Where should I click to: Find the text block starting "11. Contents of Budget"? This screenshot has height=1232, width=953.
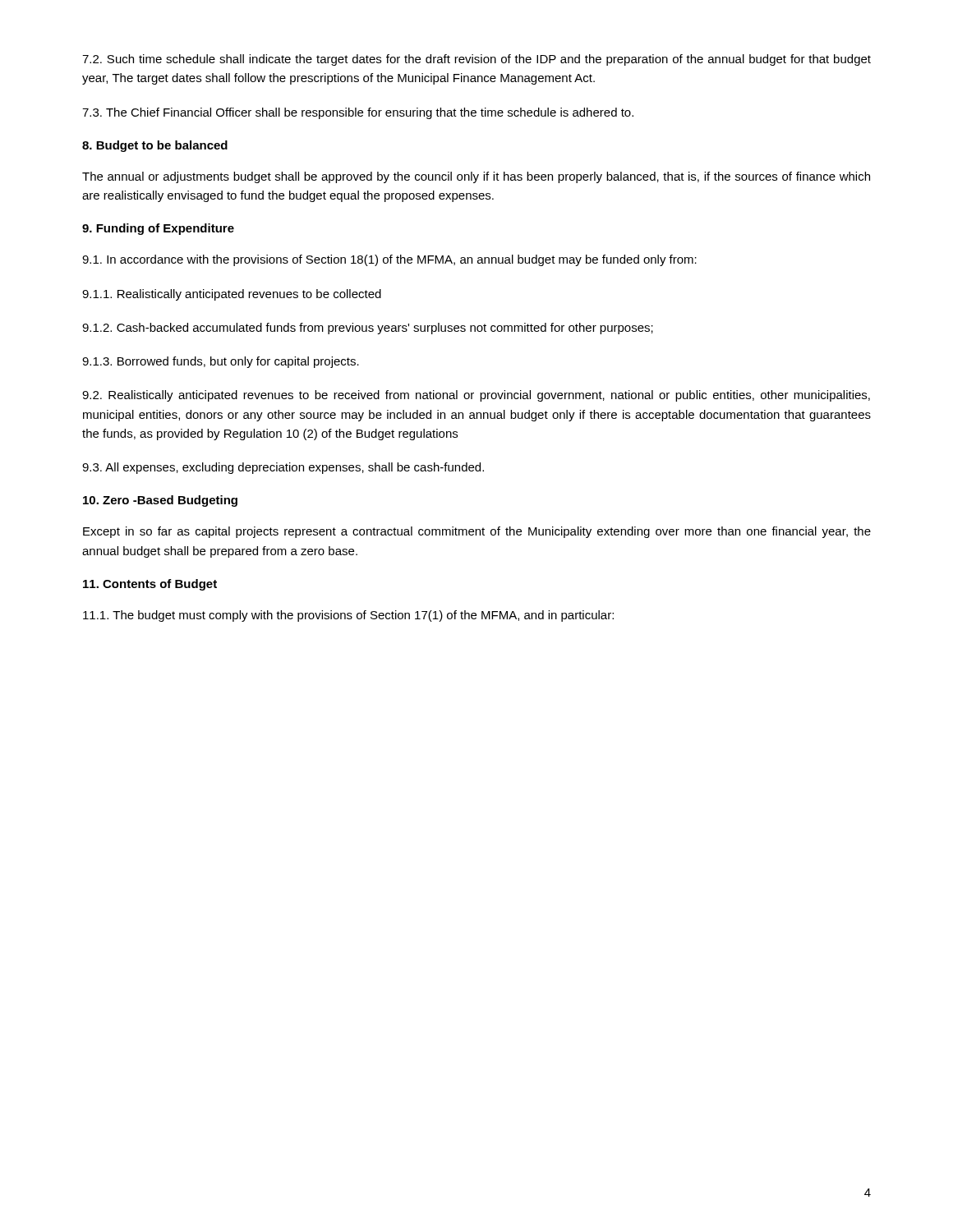150,585
